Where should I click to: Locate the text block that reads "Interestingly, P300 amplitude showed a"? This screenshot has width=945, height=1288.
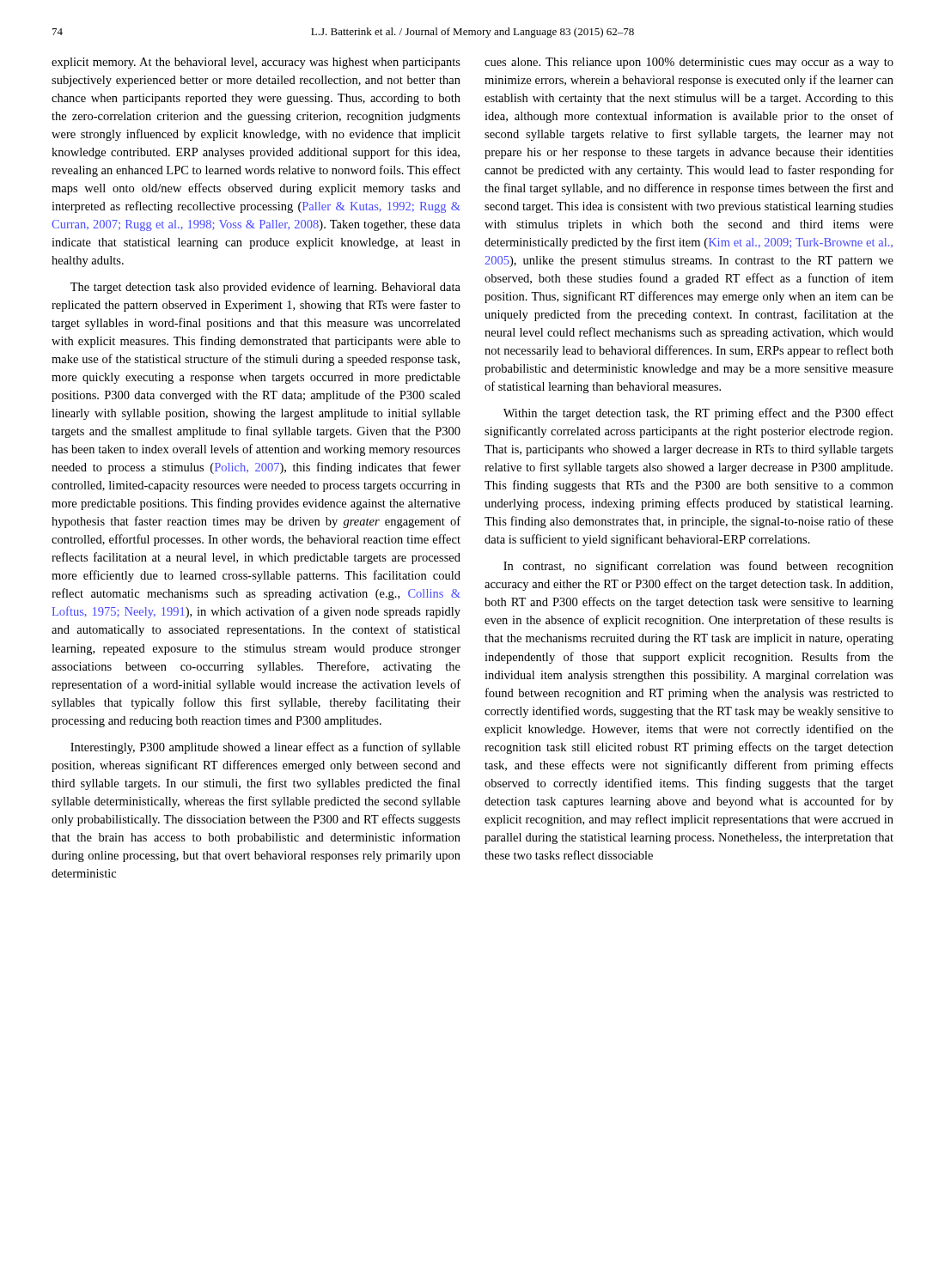tap(256, 810)
